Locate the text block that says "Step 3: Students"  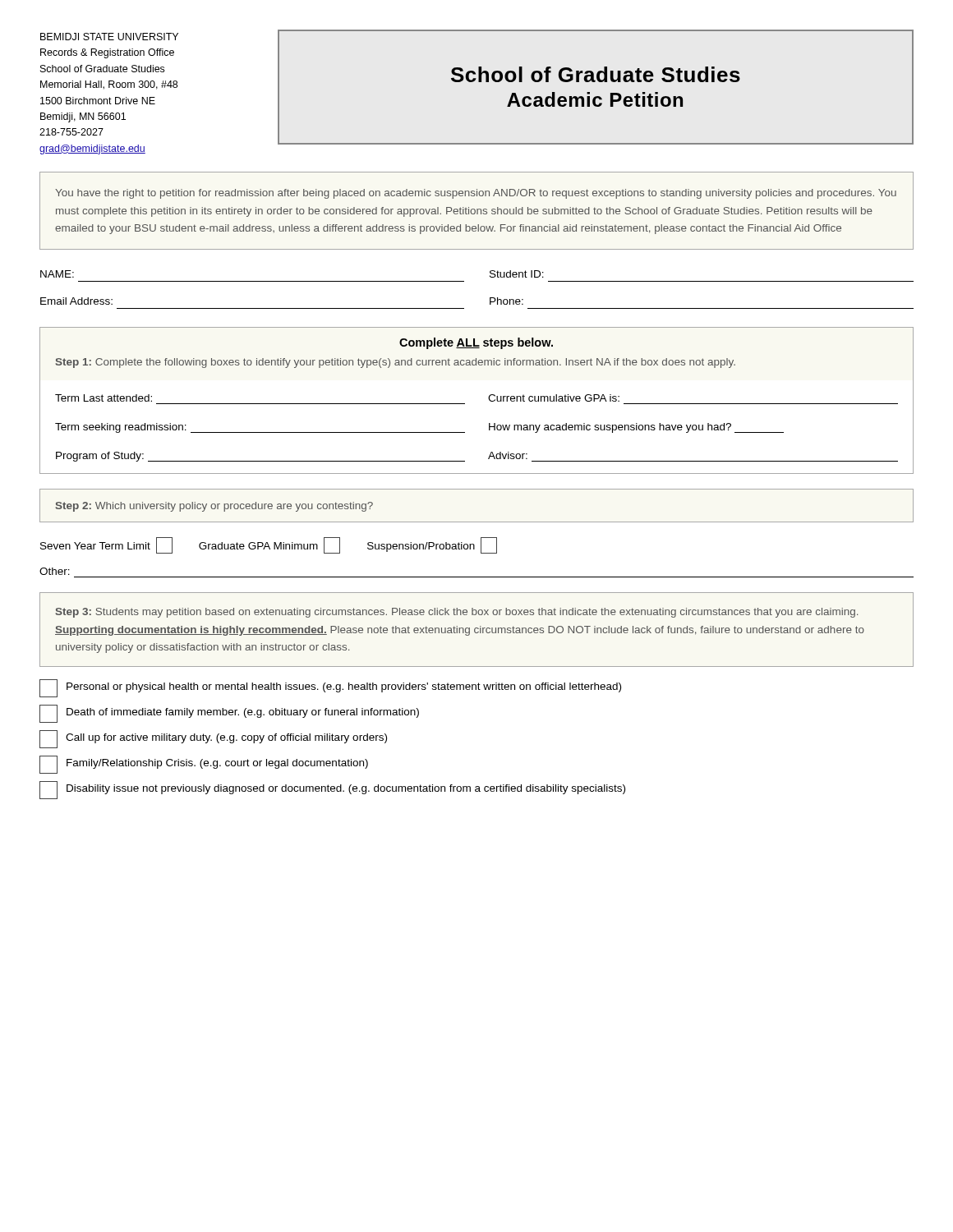[460, 629]
